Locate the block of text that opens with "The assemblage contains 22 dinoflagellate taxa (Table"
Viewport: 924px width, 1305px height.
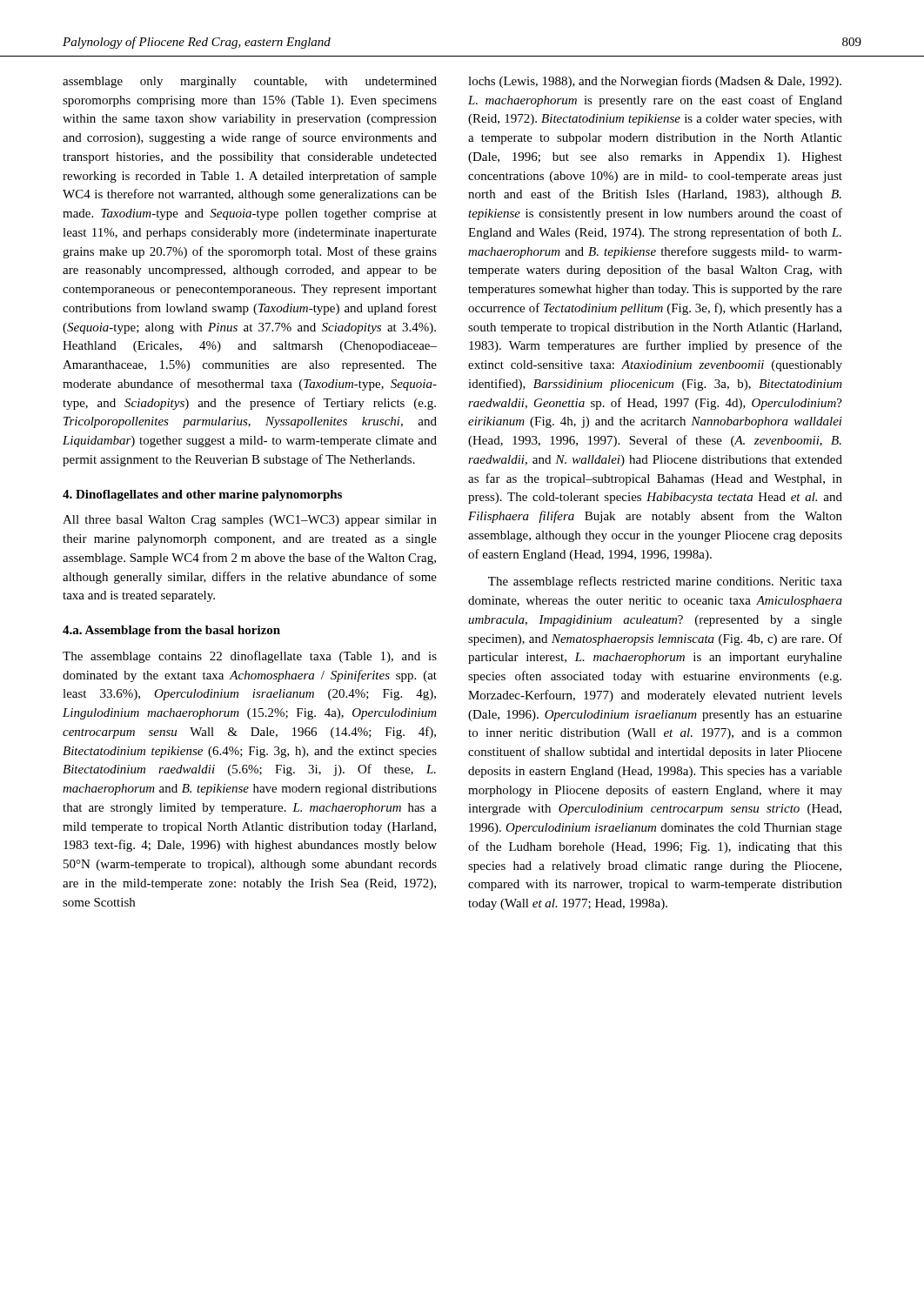coord(250,779)
